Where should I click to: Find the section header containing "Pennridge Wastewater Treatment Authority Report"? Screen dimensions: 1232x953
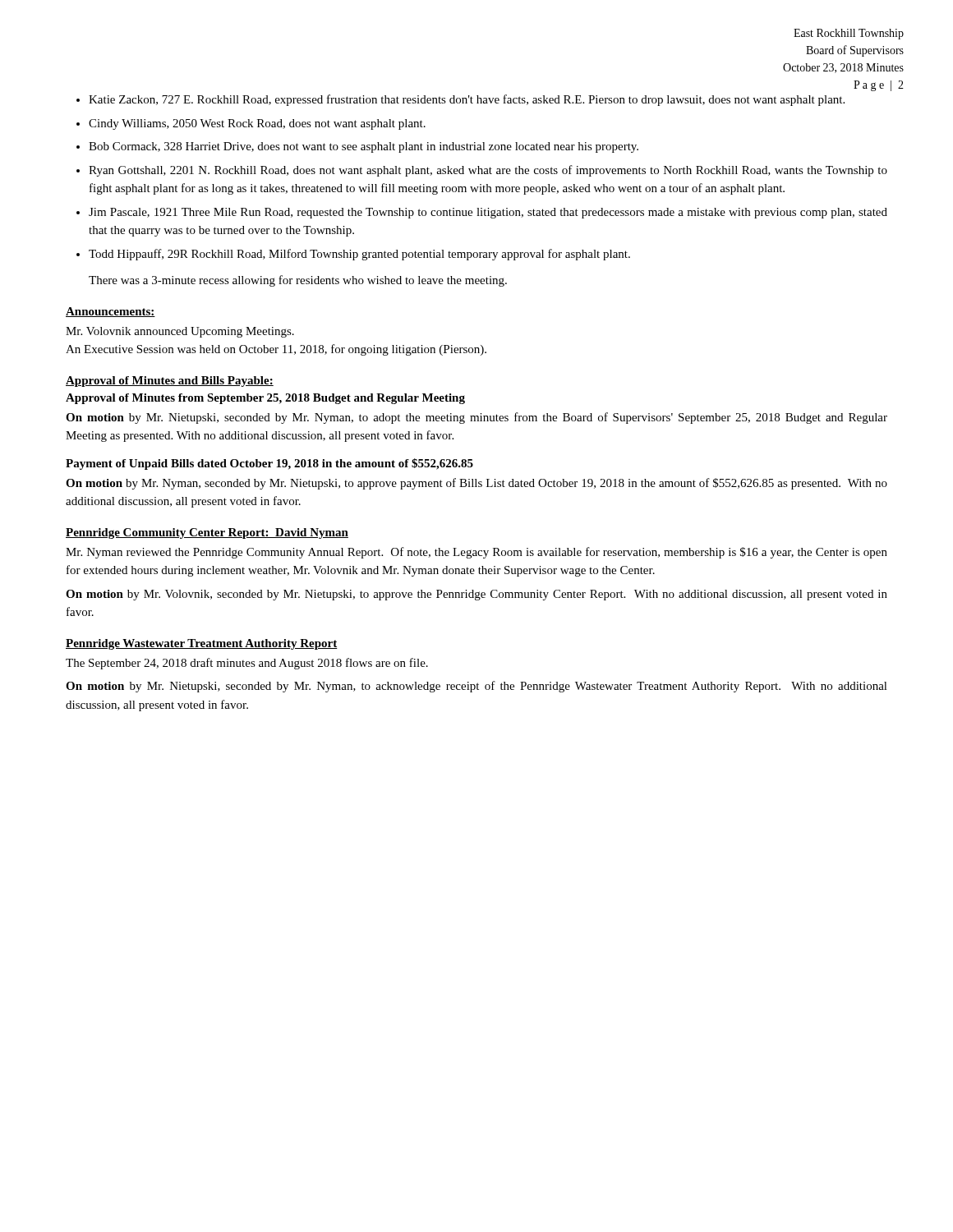click(201, 643)
